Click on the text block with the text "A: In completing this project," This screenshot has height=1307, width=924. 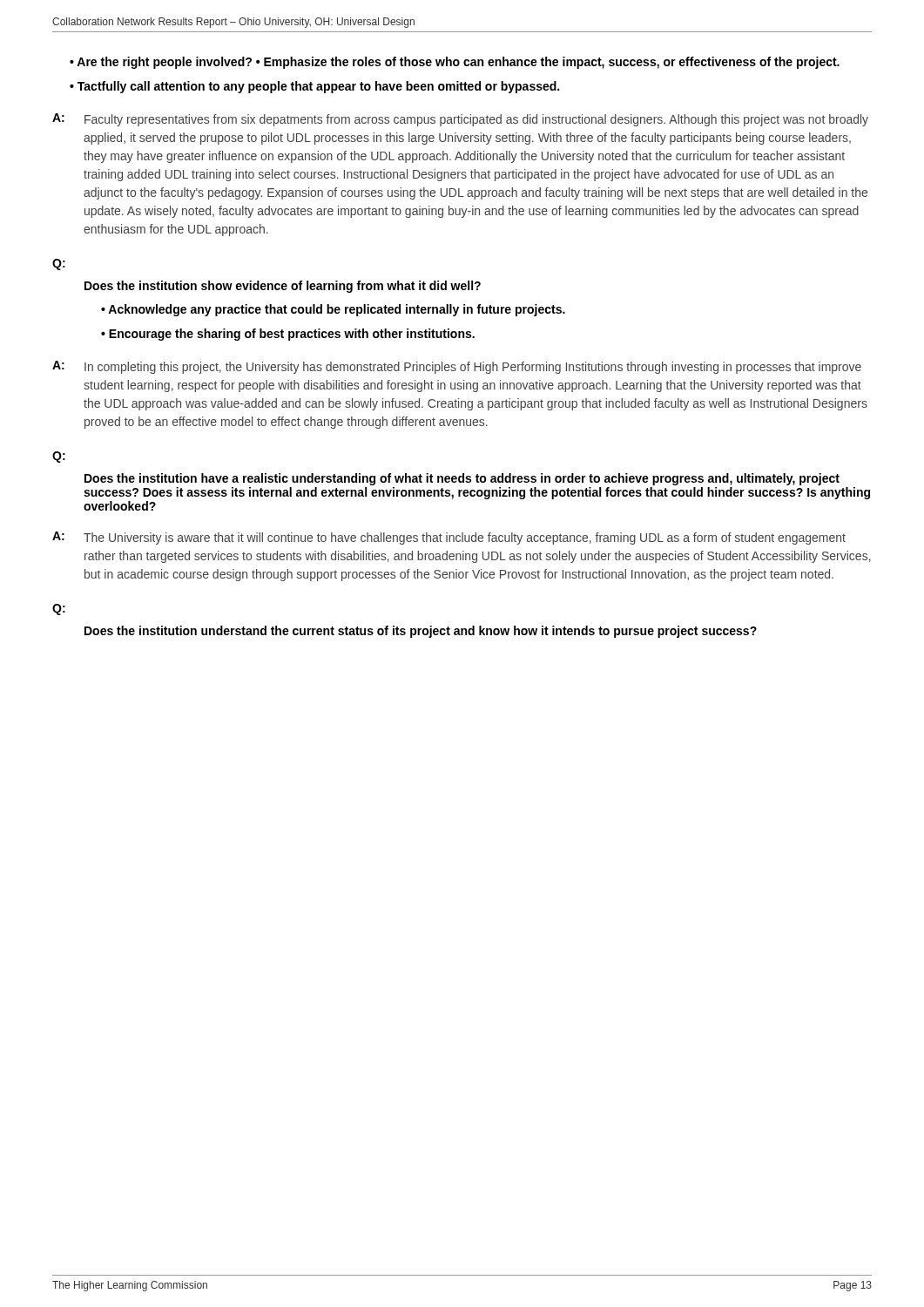point(462,395)
